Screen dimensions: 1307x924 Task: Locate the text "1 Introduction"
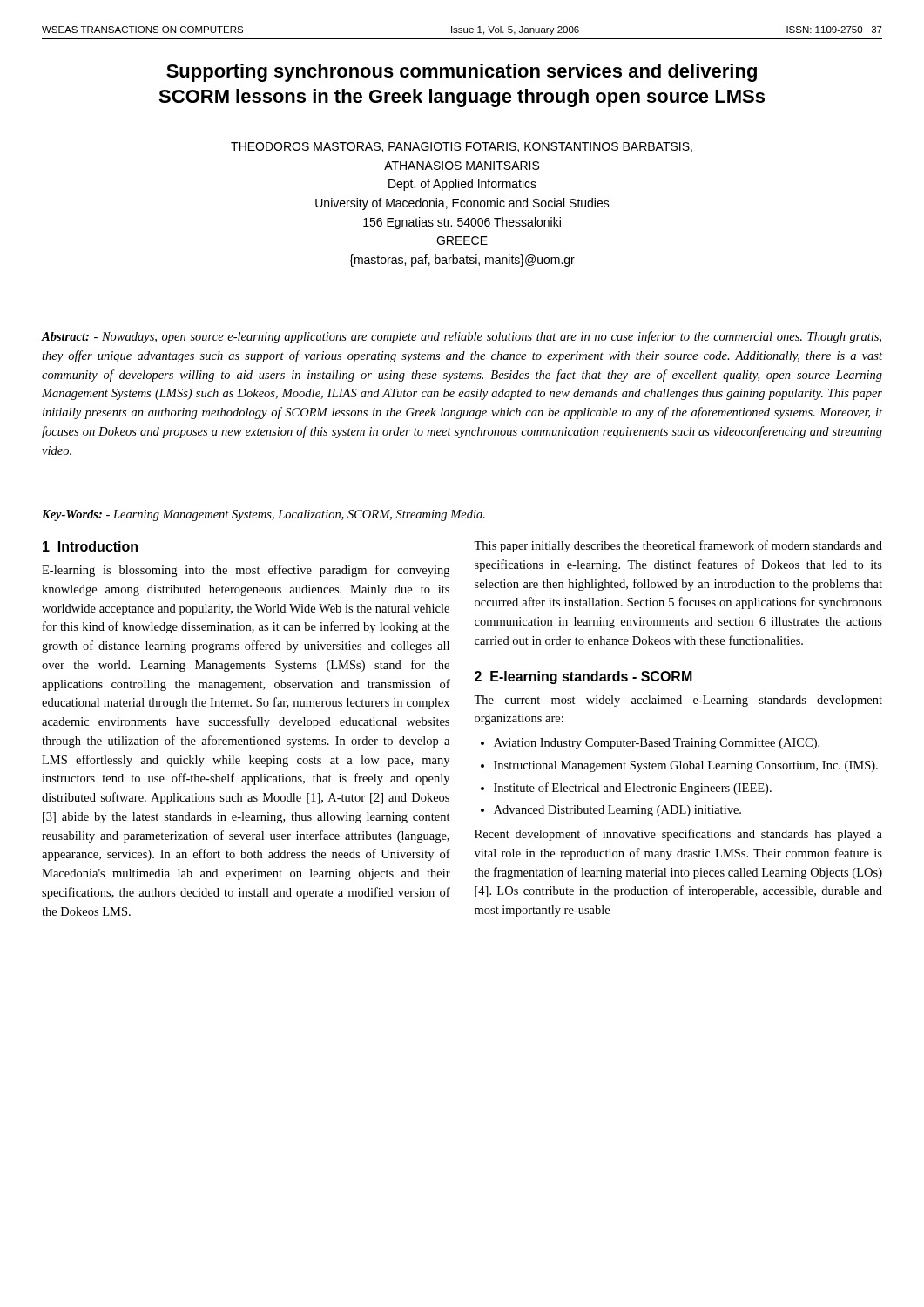pos(90,546)
